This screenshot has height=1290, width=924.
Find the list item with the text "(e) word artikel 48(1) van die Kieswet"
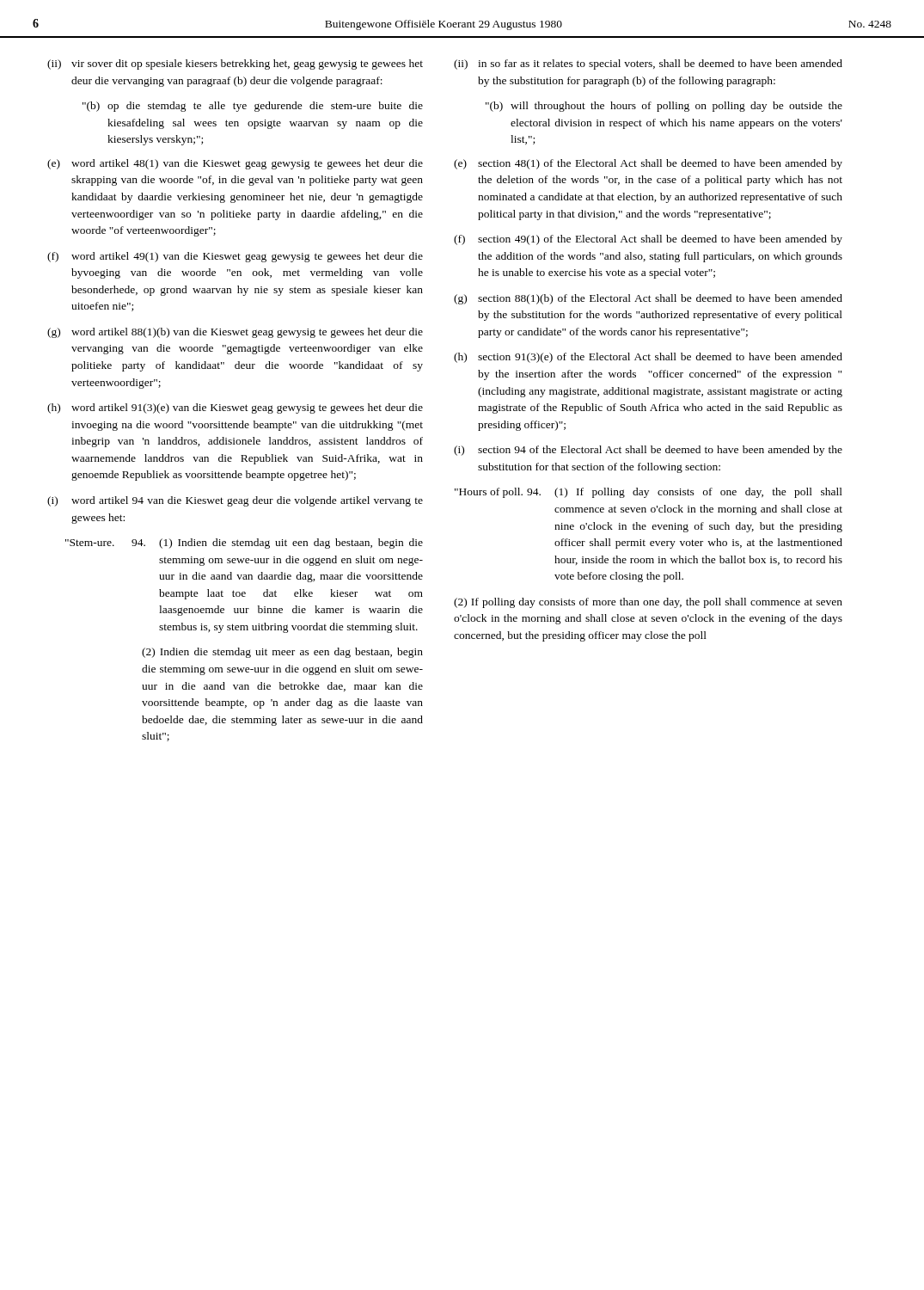point(235,197)
